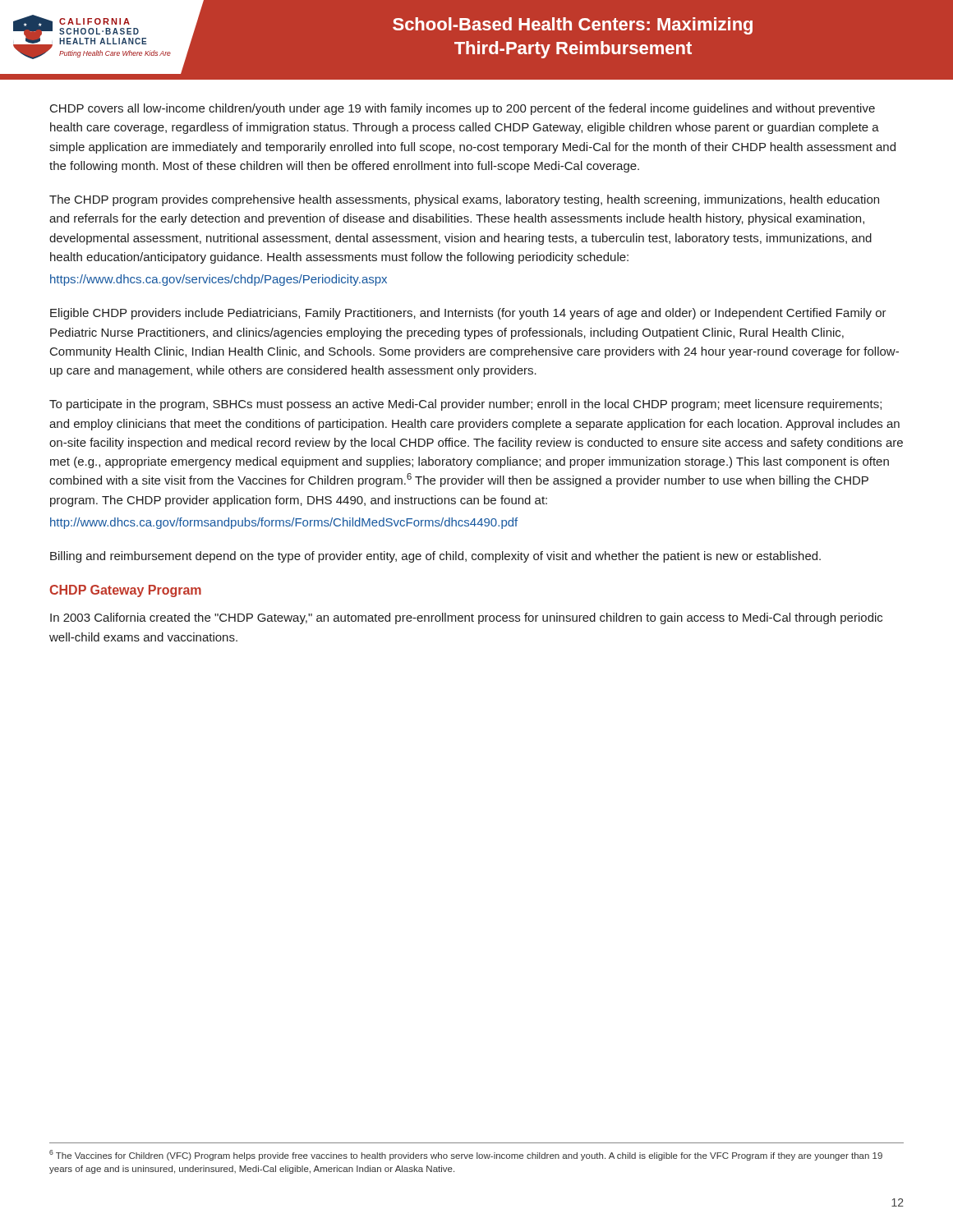Select the text block that says "Eligible CHDP providers"
This screenshot has height=1232, width=953.
(476, 342)
